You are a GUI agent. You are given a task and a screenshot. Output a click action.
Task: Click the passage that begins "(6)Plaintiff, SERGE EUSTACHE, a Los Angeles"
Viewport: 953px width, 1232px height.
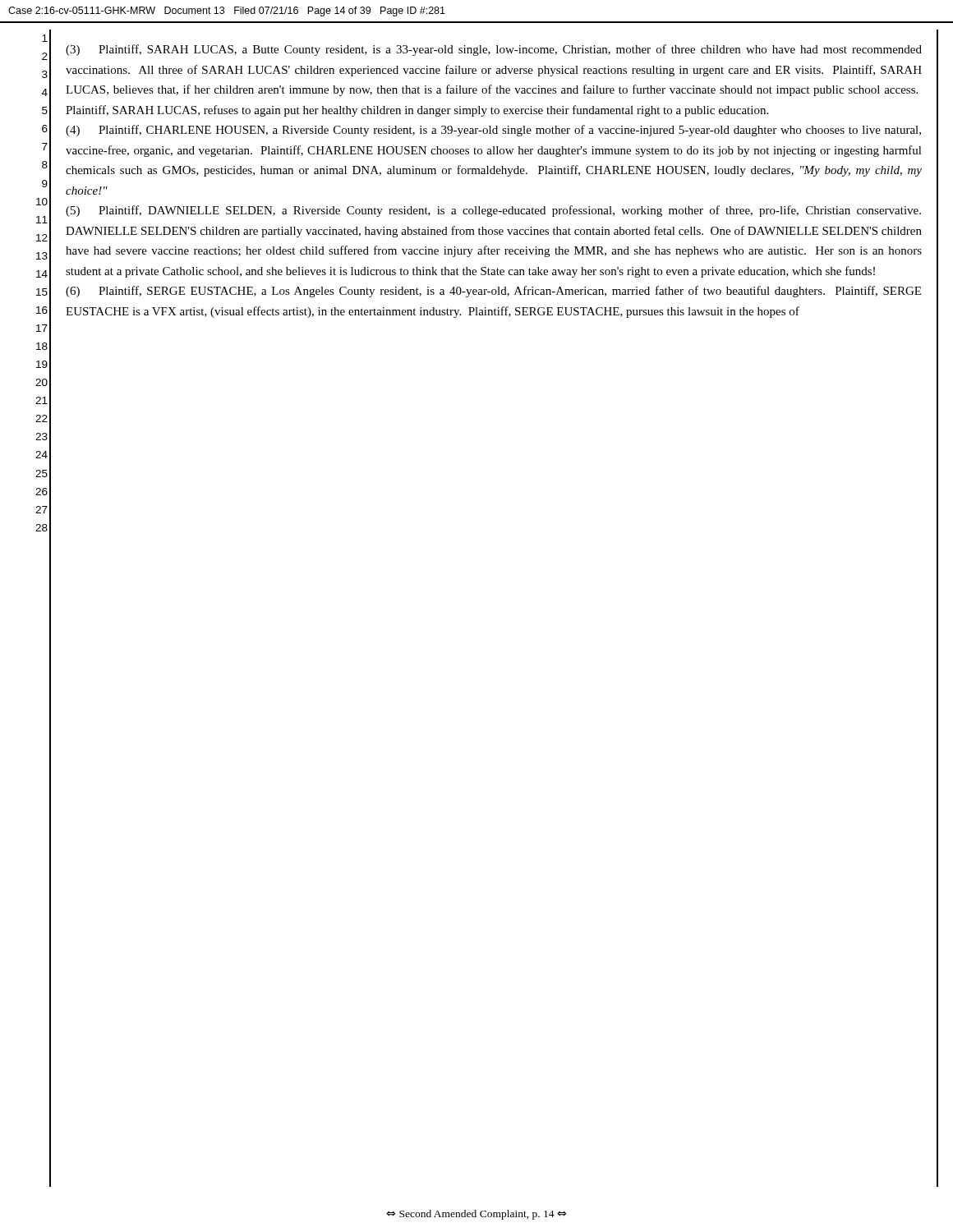click(494, 301)
